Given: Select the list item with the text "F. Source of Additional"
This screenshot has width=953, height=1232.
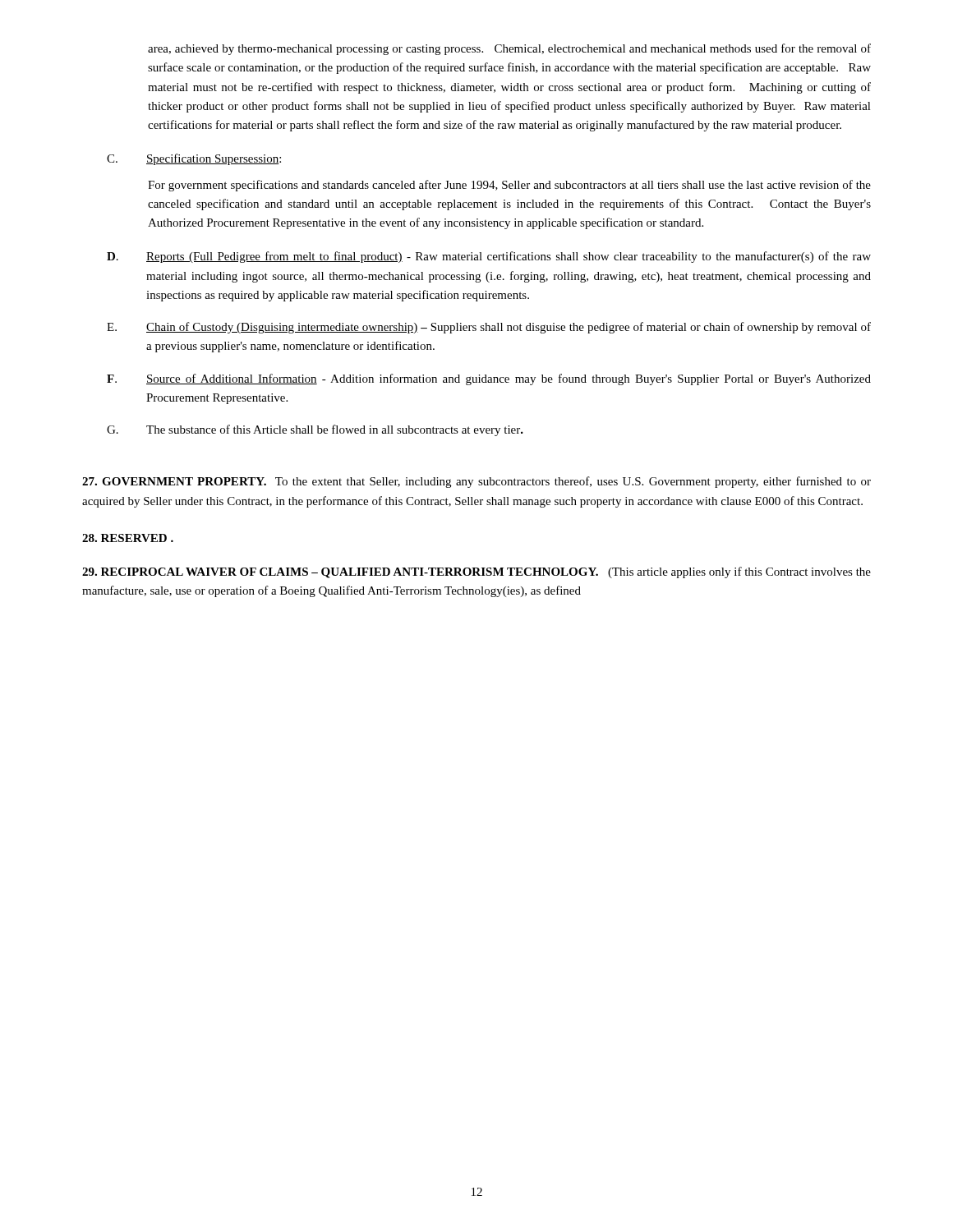Looking at the screenshot, I should click(489, 388).
